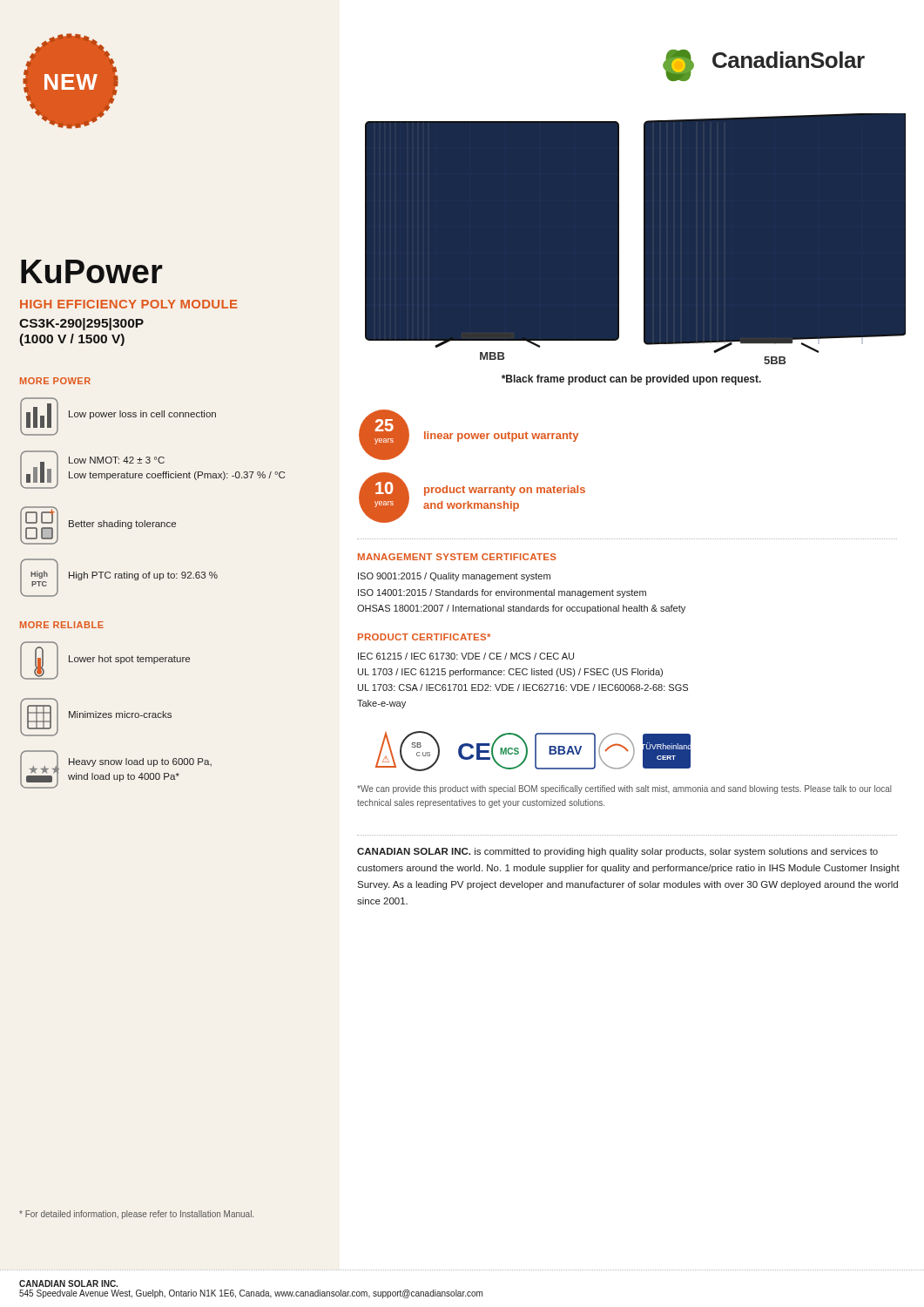Find the block starting "Black frame product can be"
Screen dimensions: 1307x924
click(x=631, y=379)
